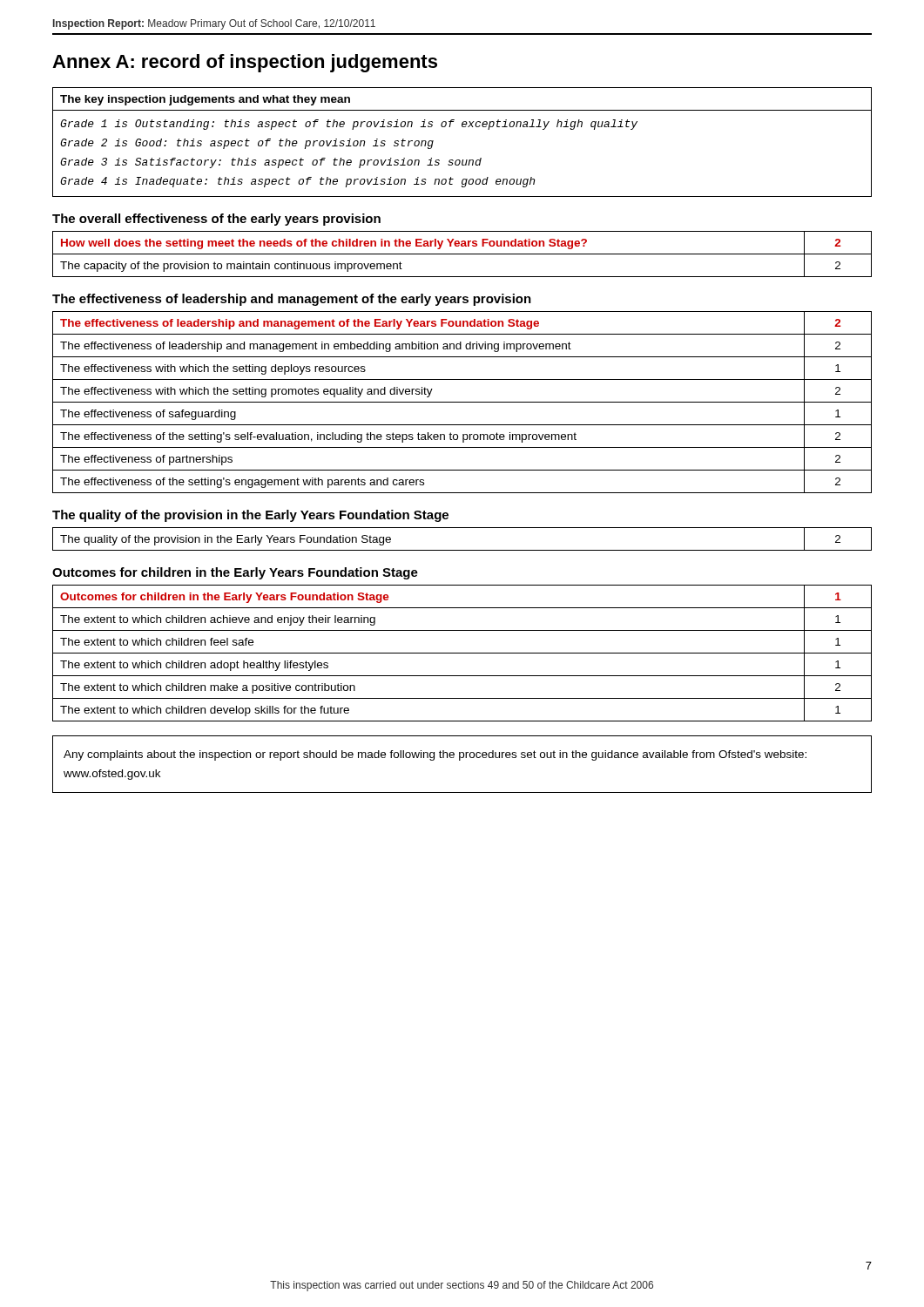Screen dimensions: 1307x924
Task: Locate the table with the text "Grade 1 is Outstanding: this"
Action: pyautogui.click(x=462, y=142)
